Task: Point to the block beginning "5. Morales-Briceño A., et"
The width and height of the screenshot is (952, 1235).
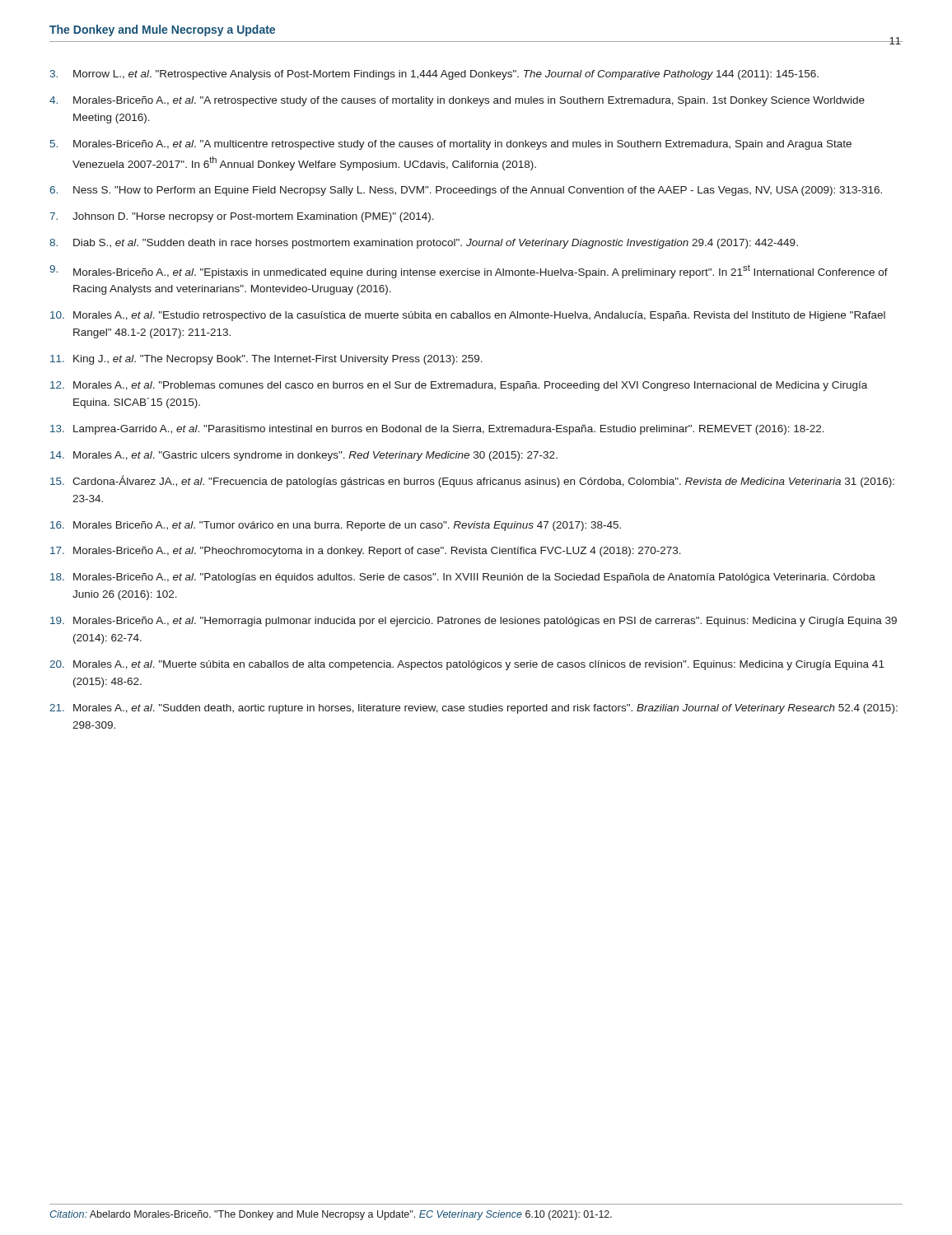Action: [476, 154]
